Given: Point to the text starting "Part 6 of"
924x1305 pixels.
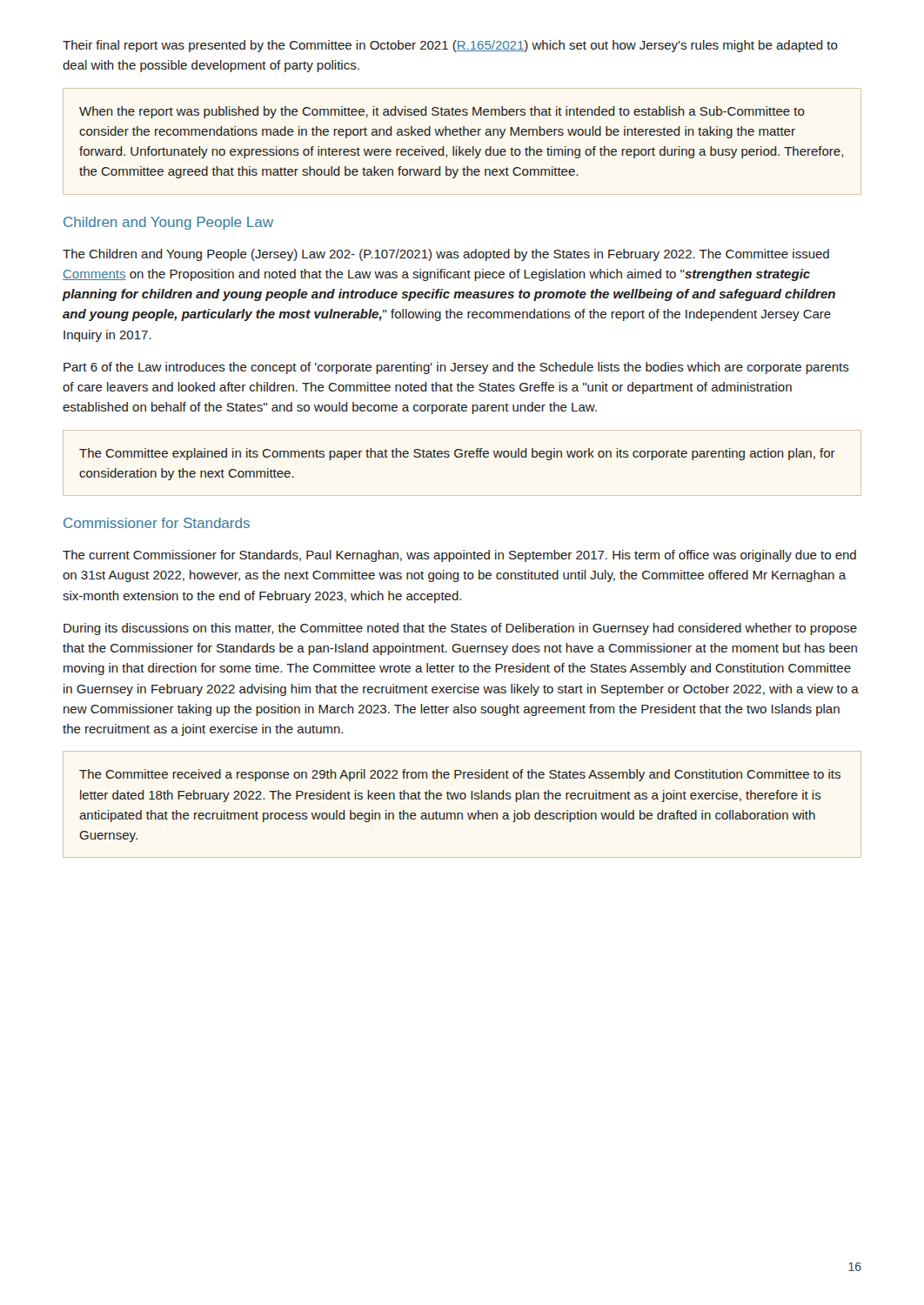Looking at the screenshot, I should pyautogui.click(x=456, y=387).
